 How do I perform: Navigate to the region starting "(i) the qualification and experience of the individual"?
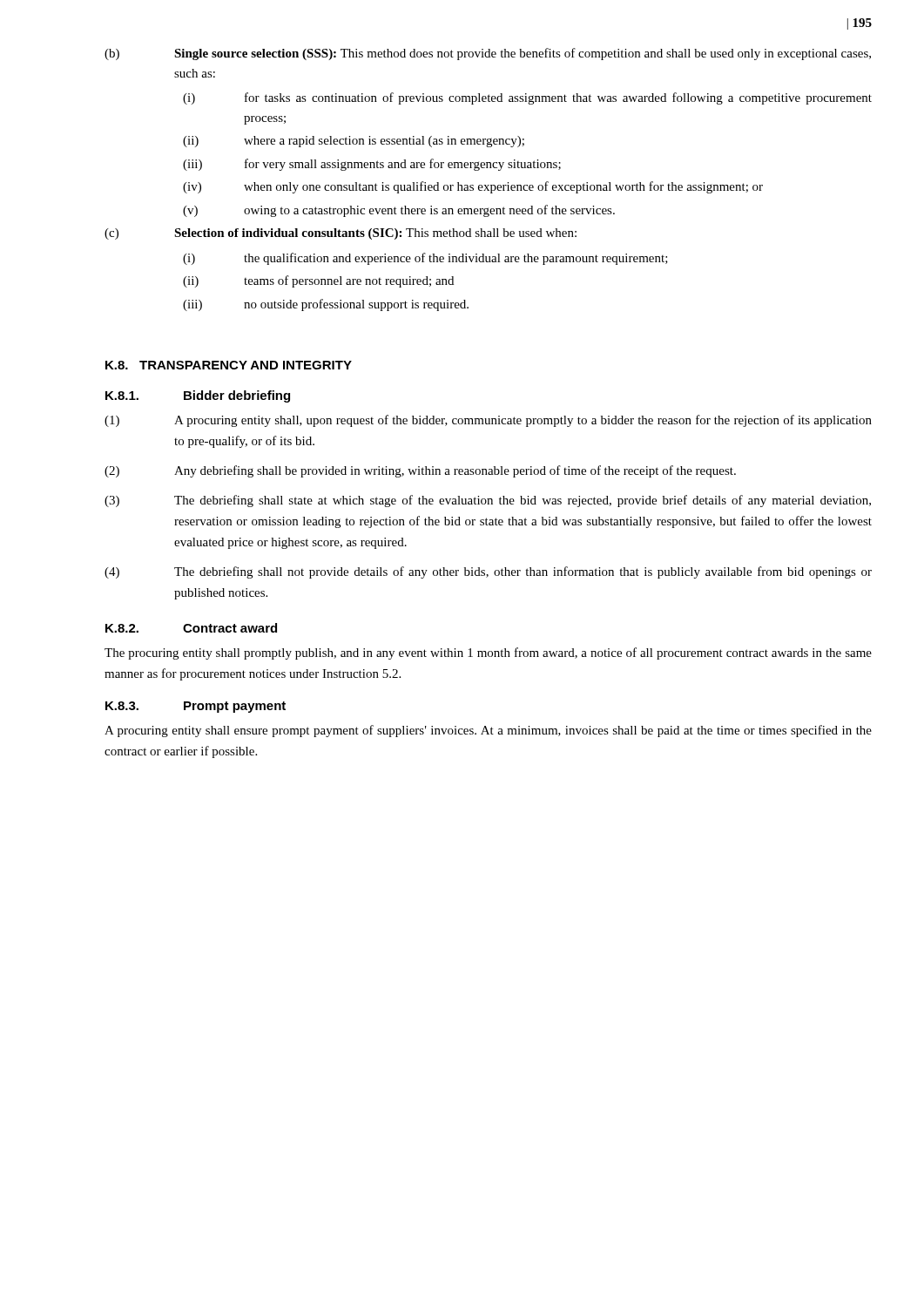(x=527, y=258)
